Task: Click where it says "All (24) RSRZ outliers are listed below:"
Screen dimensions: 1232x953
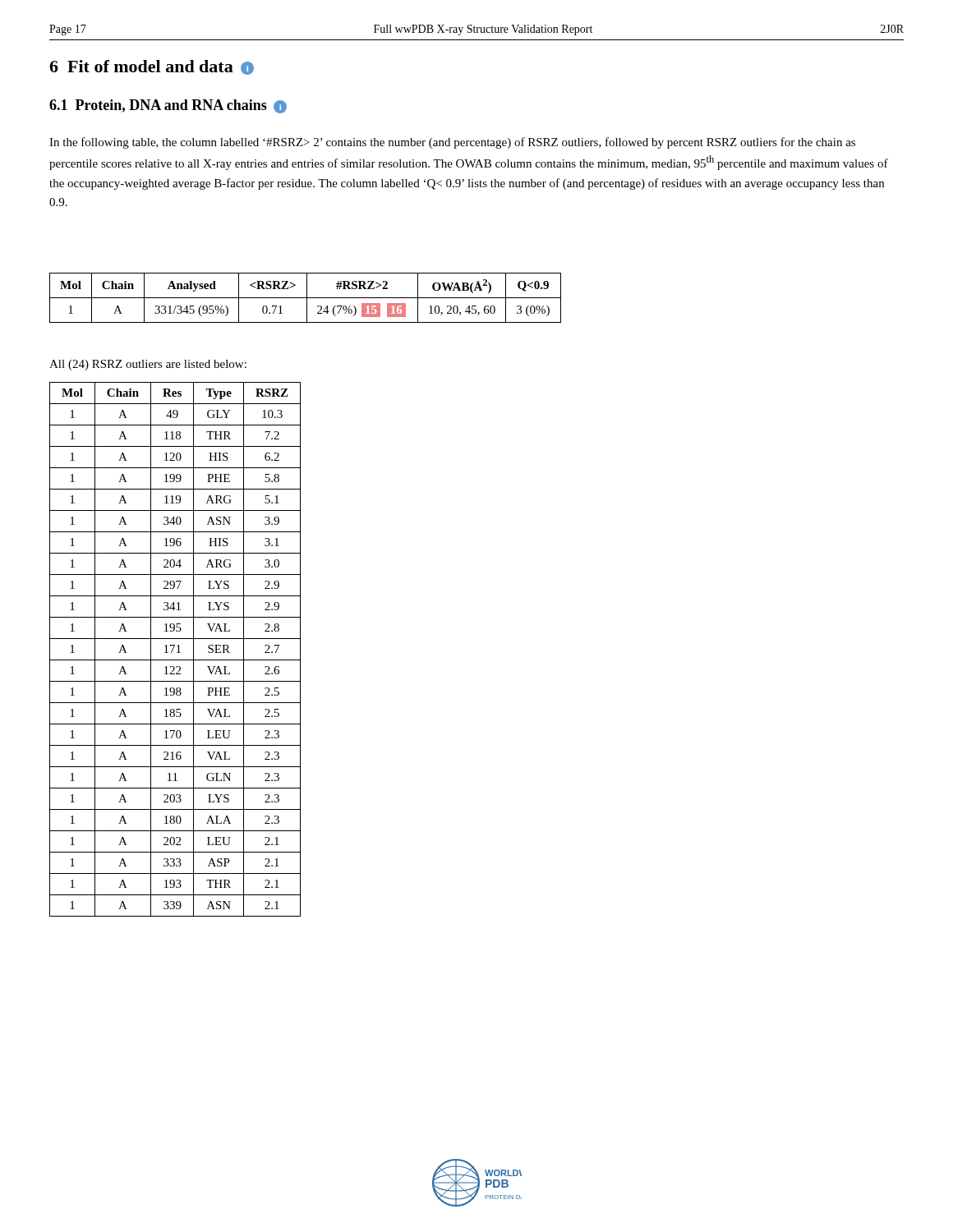Action: 148,364
